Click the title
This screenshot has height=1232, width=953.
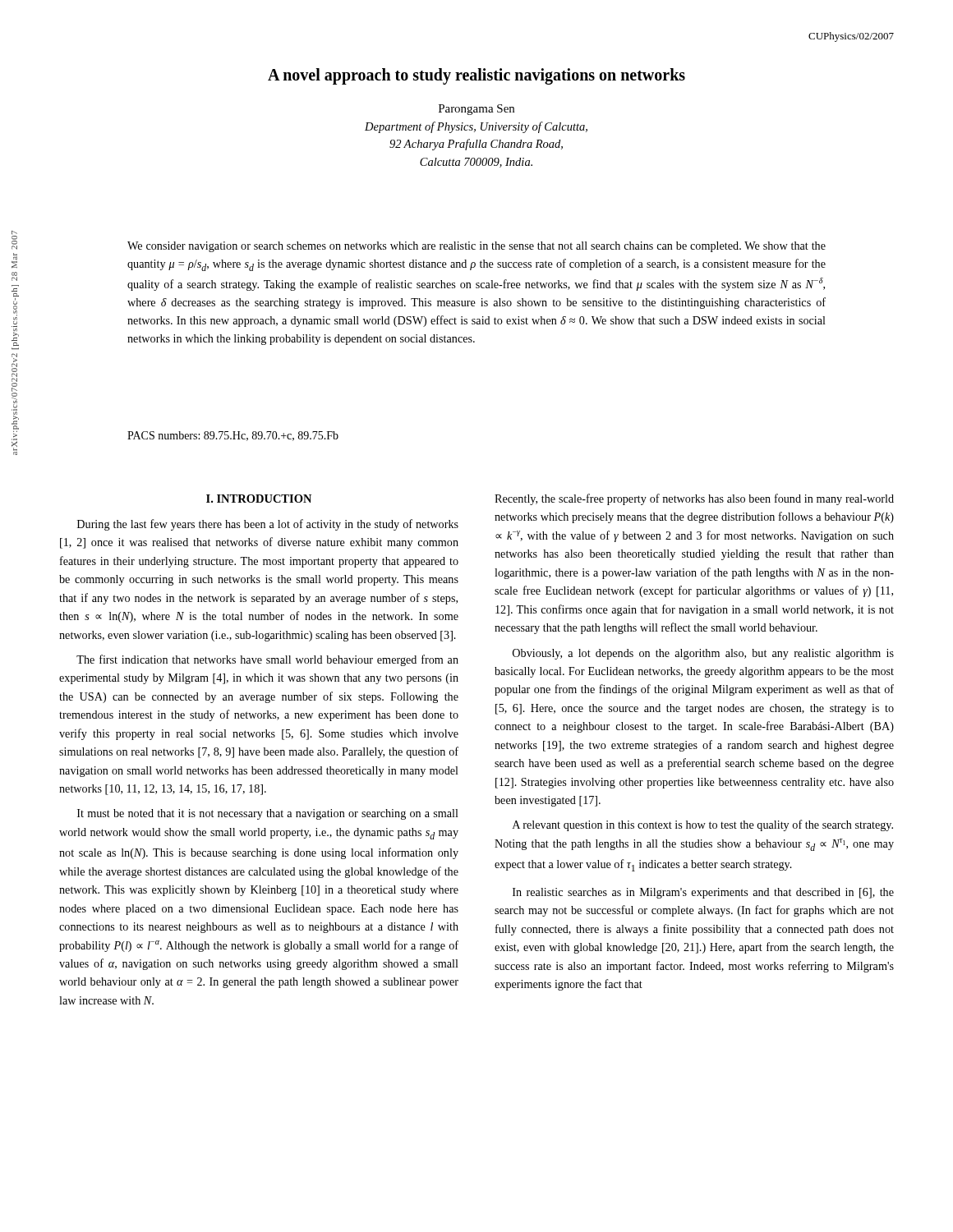coord(476,119)
